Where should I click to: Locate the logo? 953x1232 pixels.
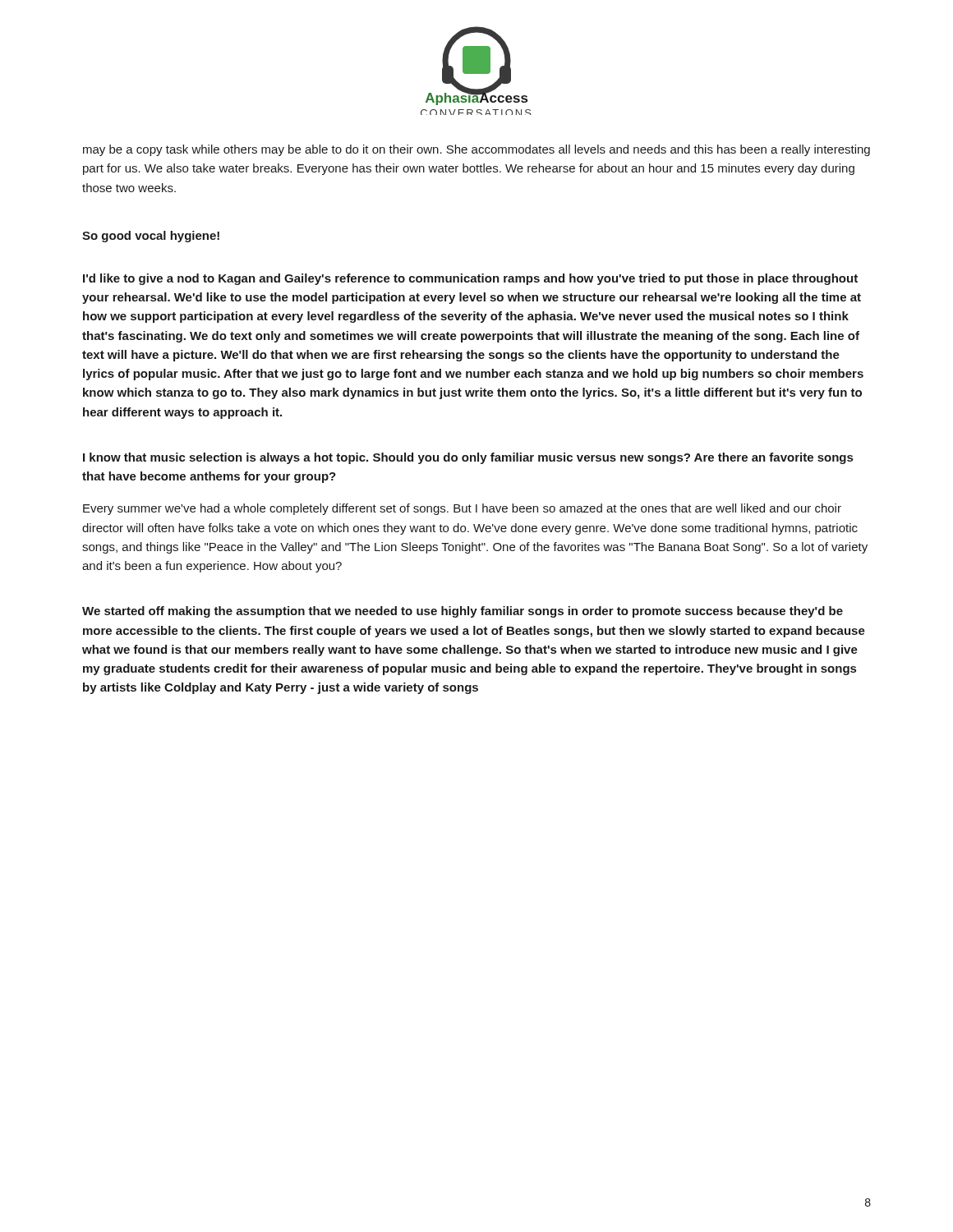click(x=476, y=71)
